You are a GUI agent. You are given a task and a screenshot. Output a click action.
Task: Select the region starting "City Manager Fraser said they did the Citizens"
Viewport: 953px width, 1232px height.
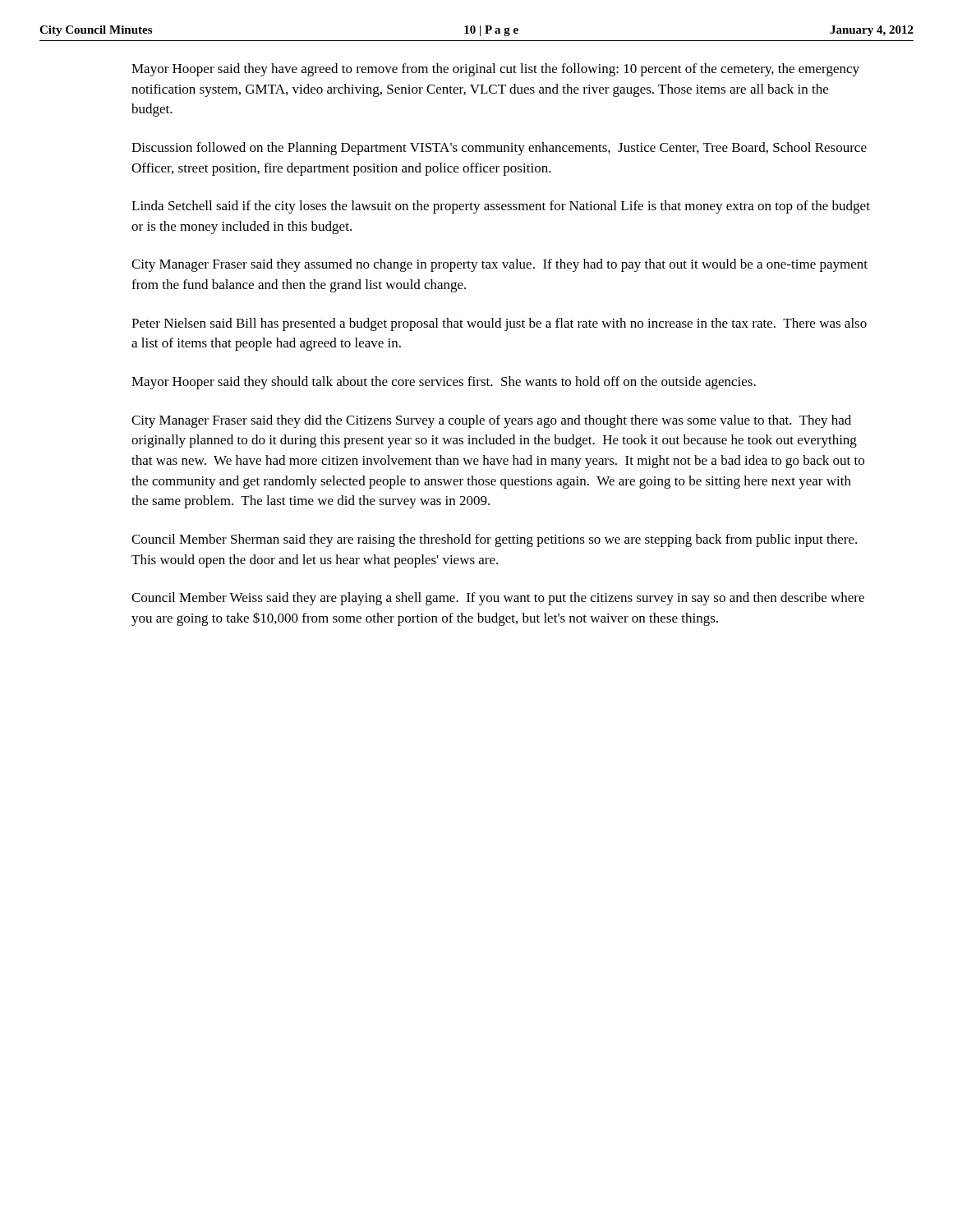tap(498, 460)
